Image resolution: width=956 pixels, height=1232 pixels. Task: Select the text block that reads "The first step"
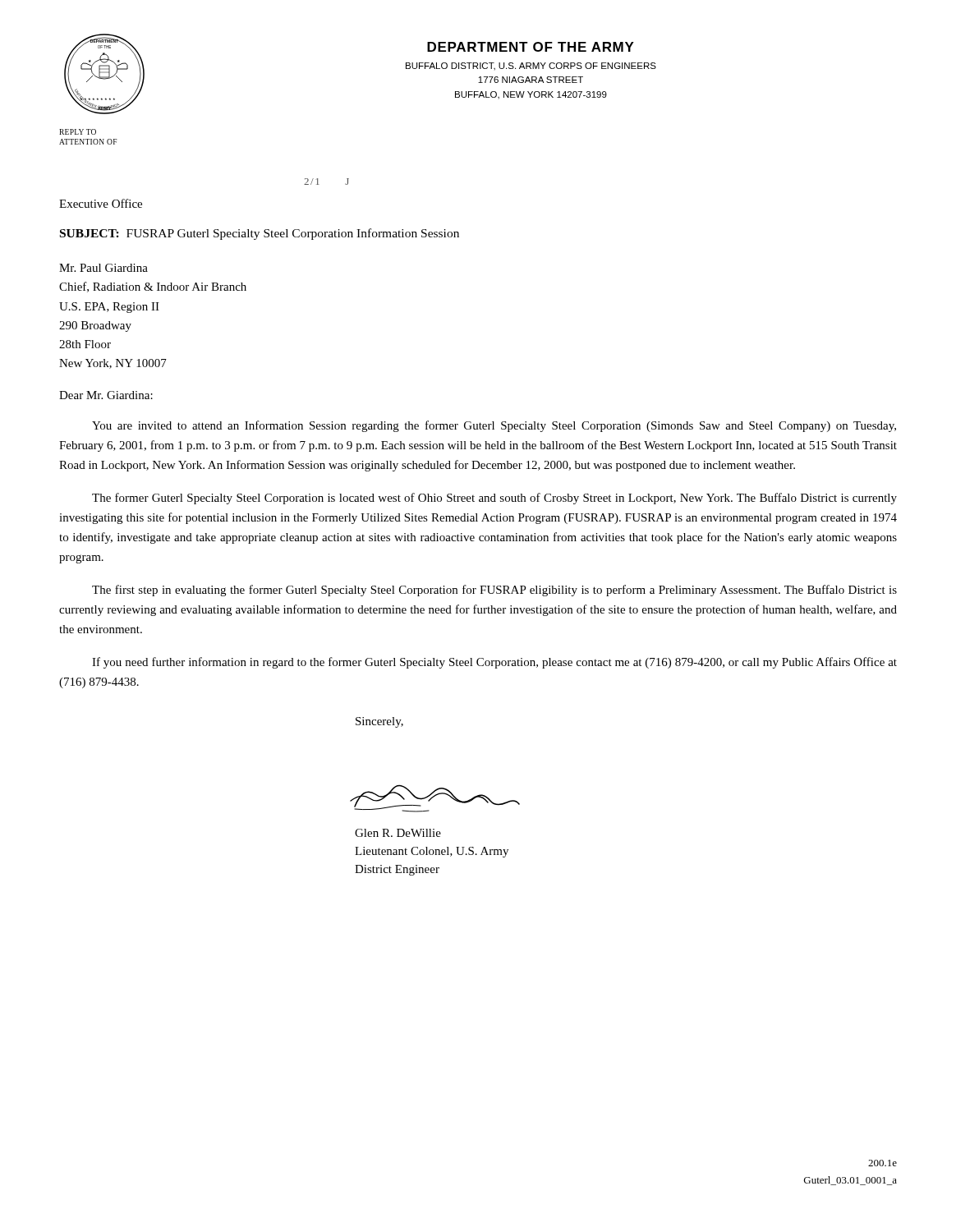pos(478,609)
